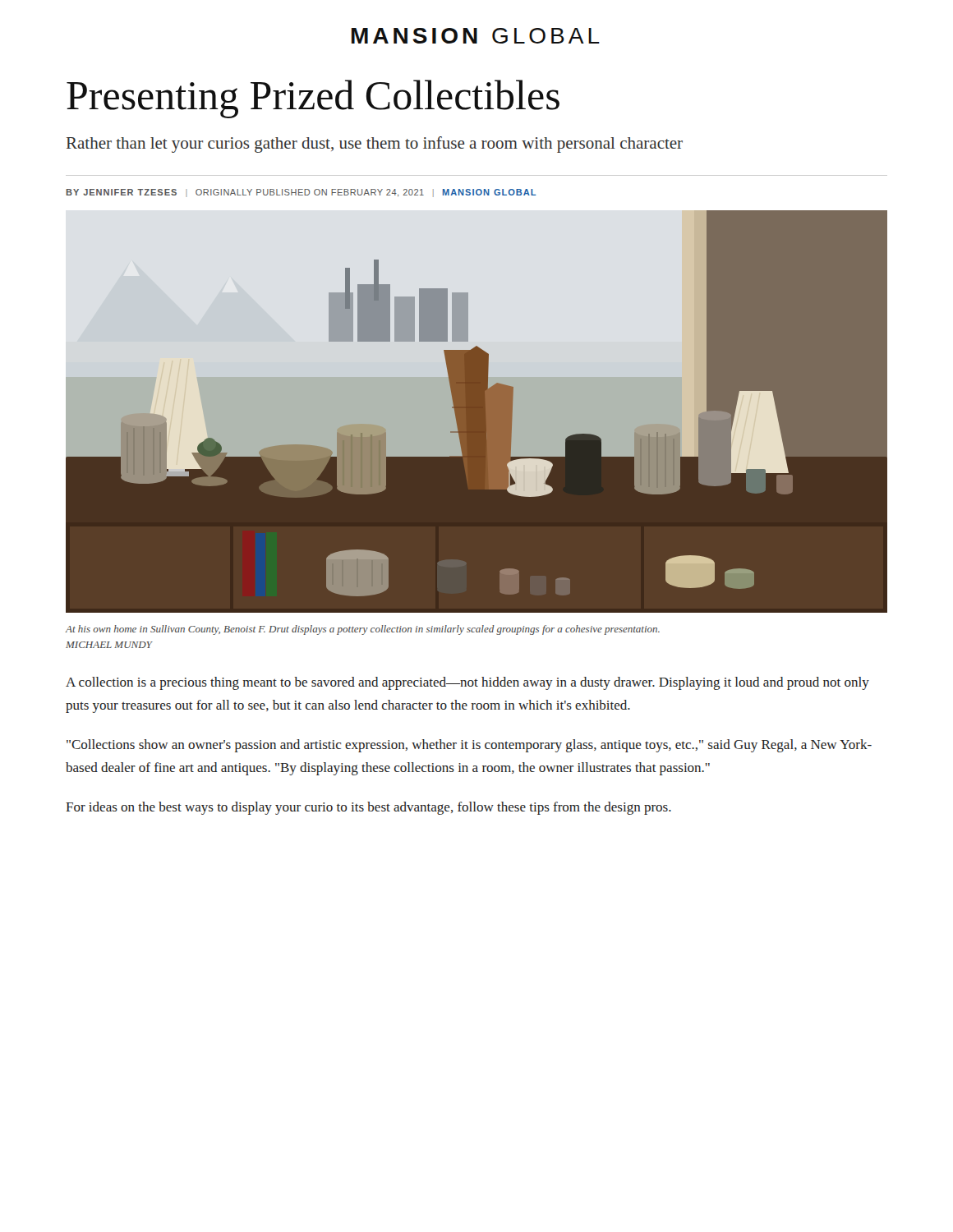Select a photo
953x1232 pixels.
[x=476, y=411]
